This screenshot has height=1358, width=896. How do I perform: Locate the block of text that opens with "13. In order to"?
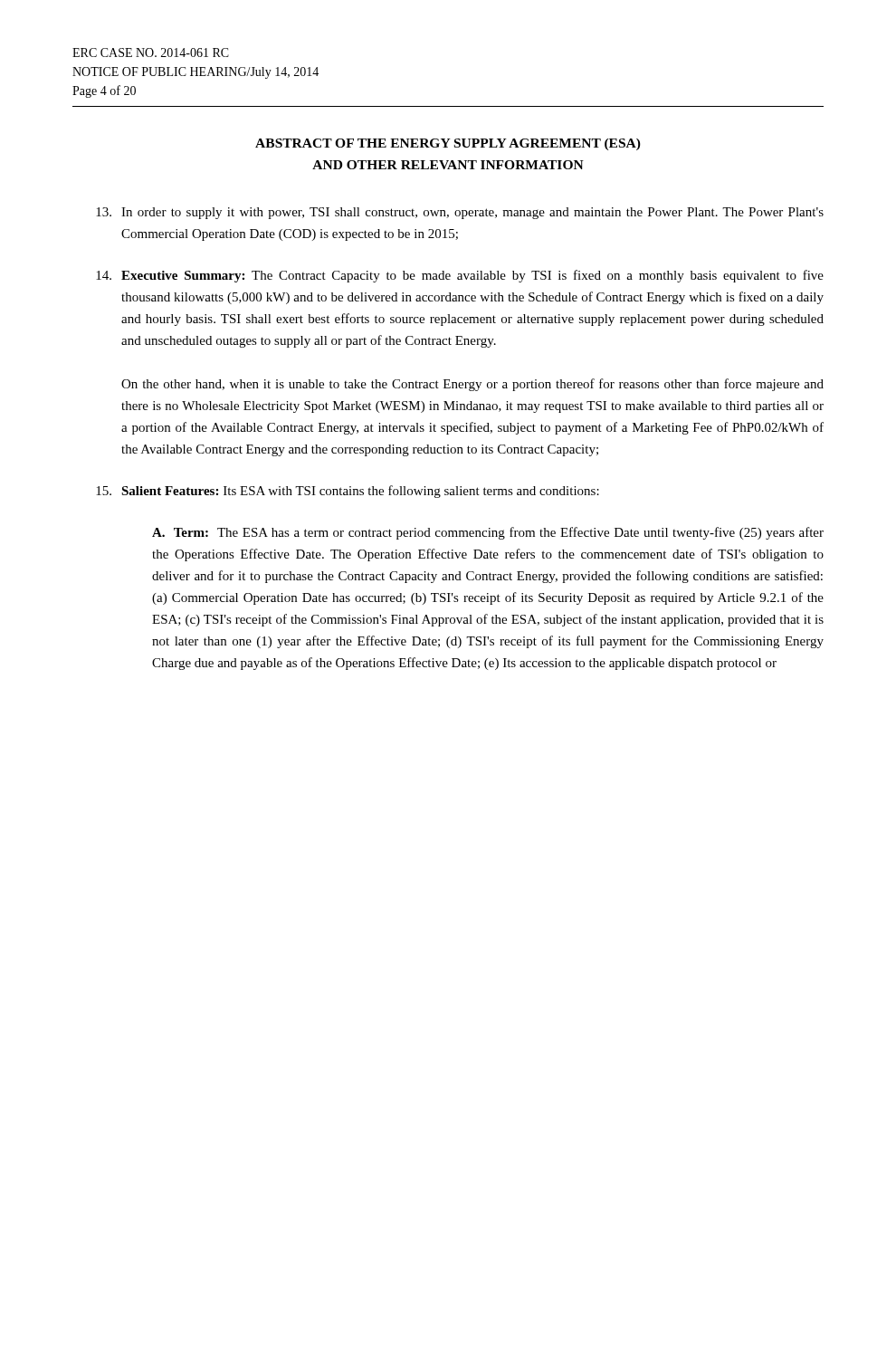point(448,223)
